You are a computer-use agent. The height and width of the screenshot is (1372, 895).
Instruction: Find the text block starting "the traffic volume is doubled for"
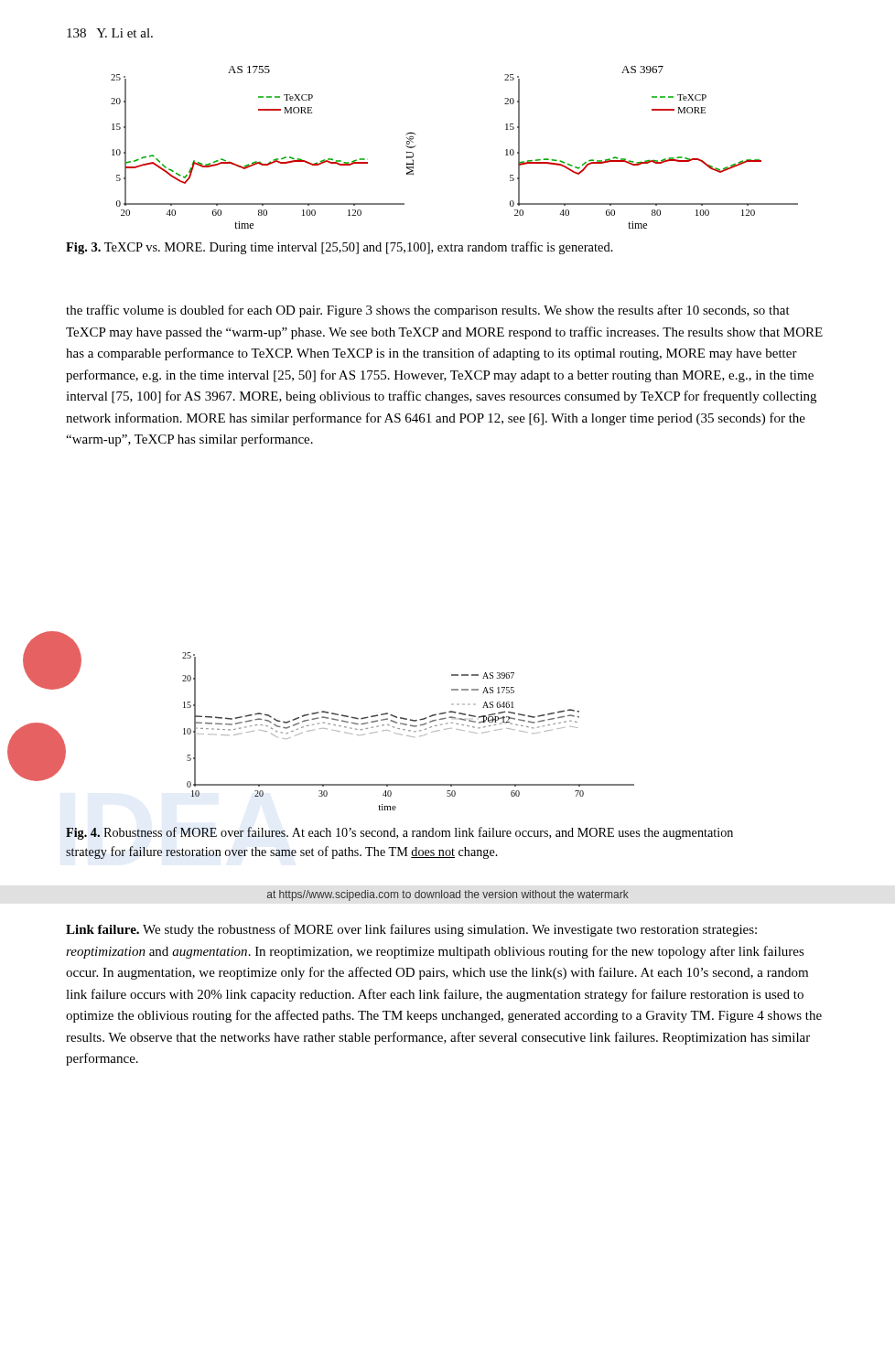pyautogui.click(x=444, y=375)
